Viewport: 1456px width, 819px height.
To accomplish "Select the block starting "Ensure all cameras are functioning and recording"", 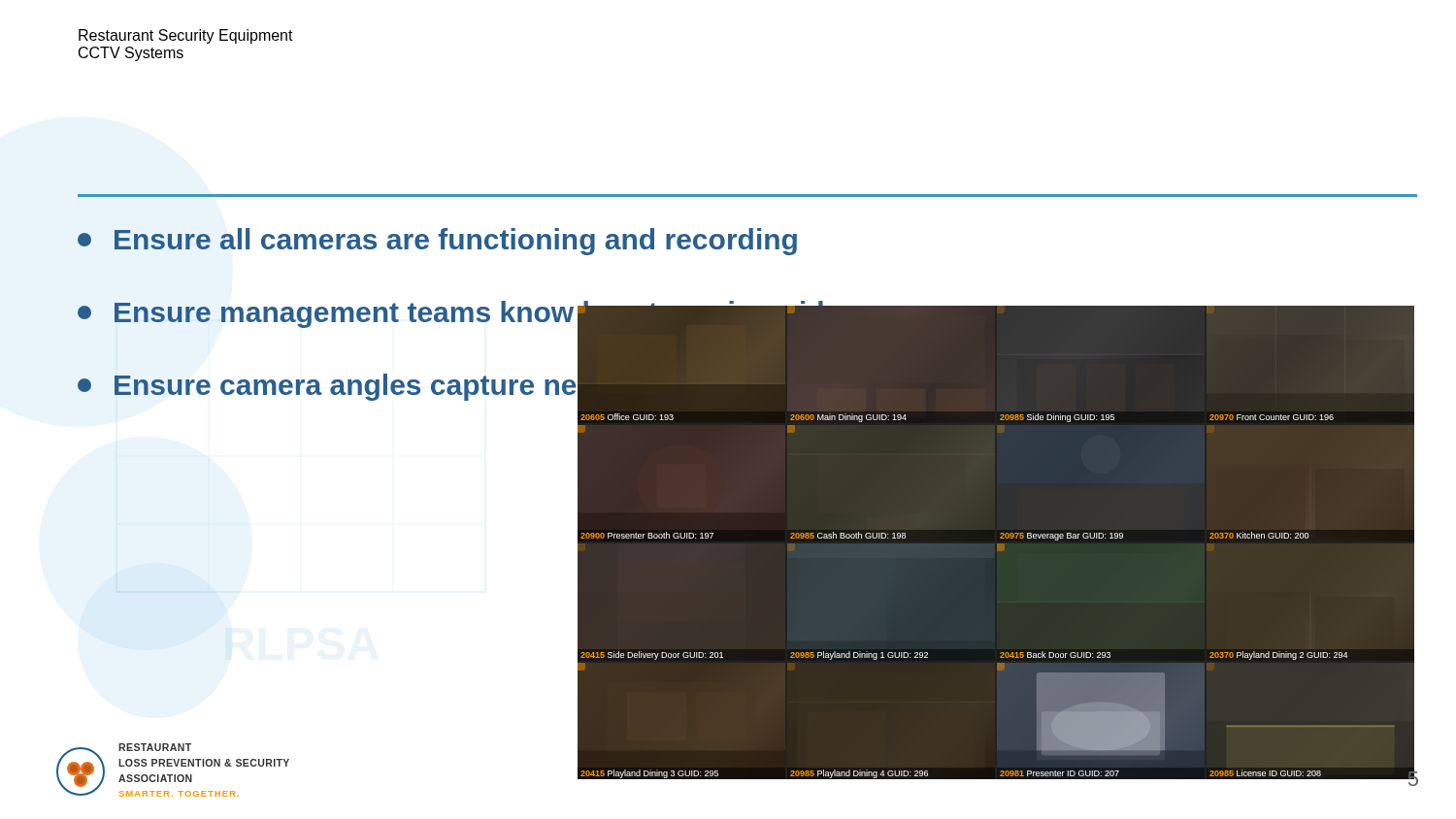I will (438, 240).
